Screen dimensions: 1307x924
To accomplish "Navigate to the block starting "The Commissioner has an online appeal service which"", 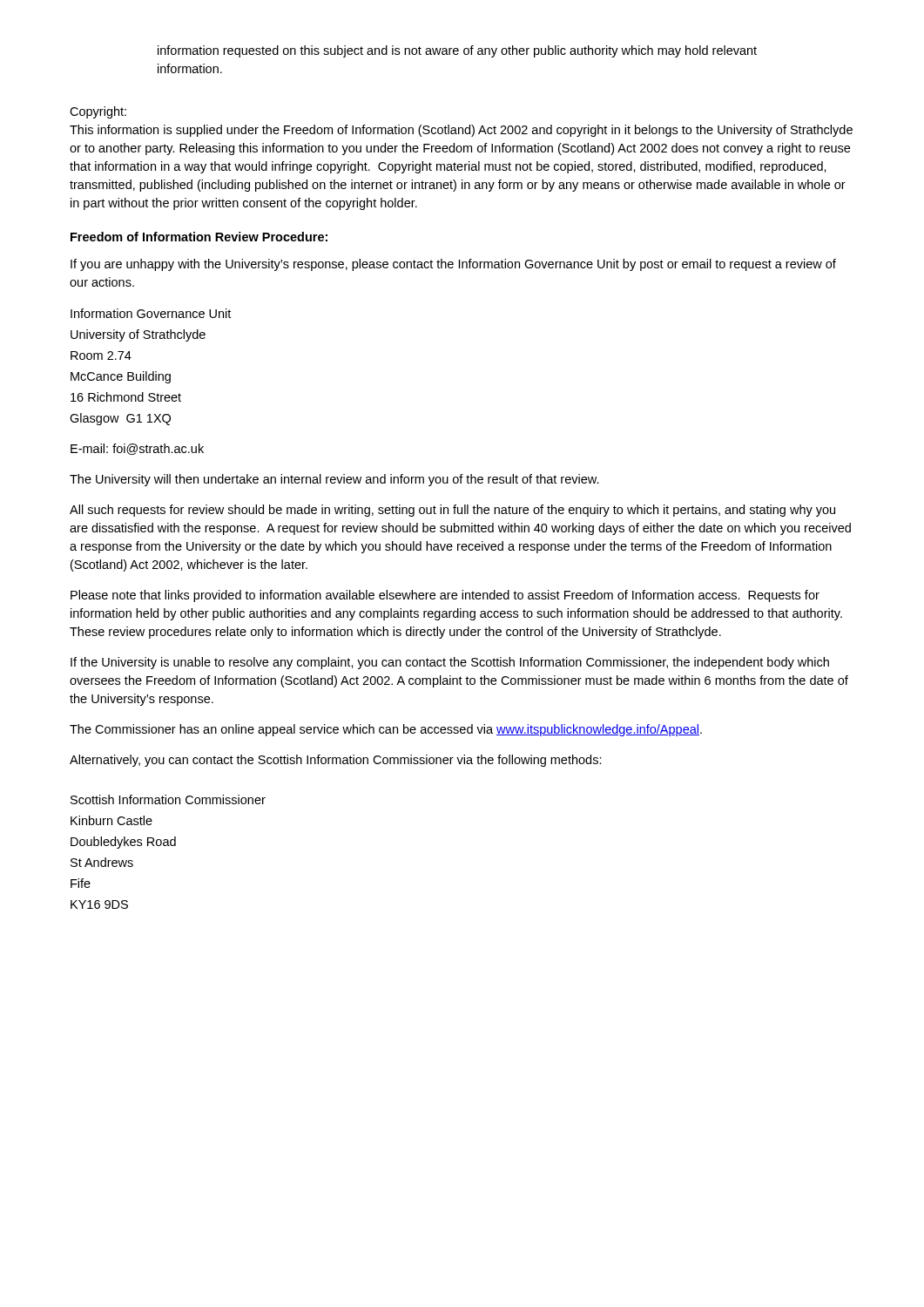I will [386, 729].
